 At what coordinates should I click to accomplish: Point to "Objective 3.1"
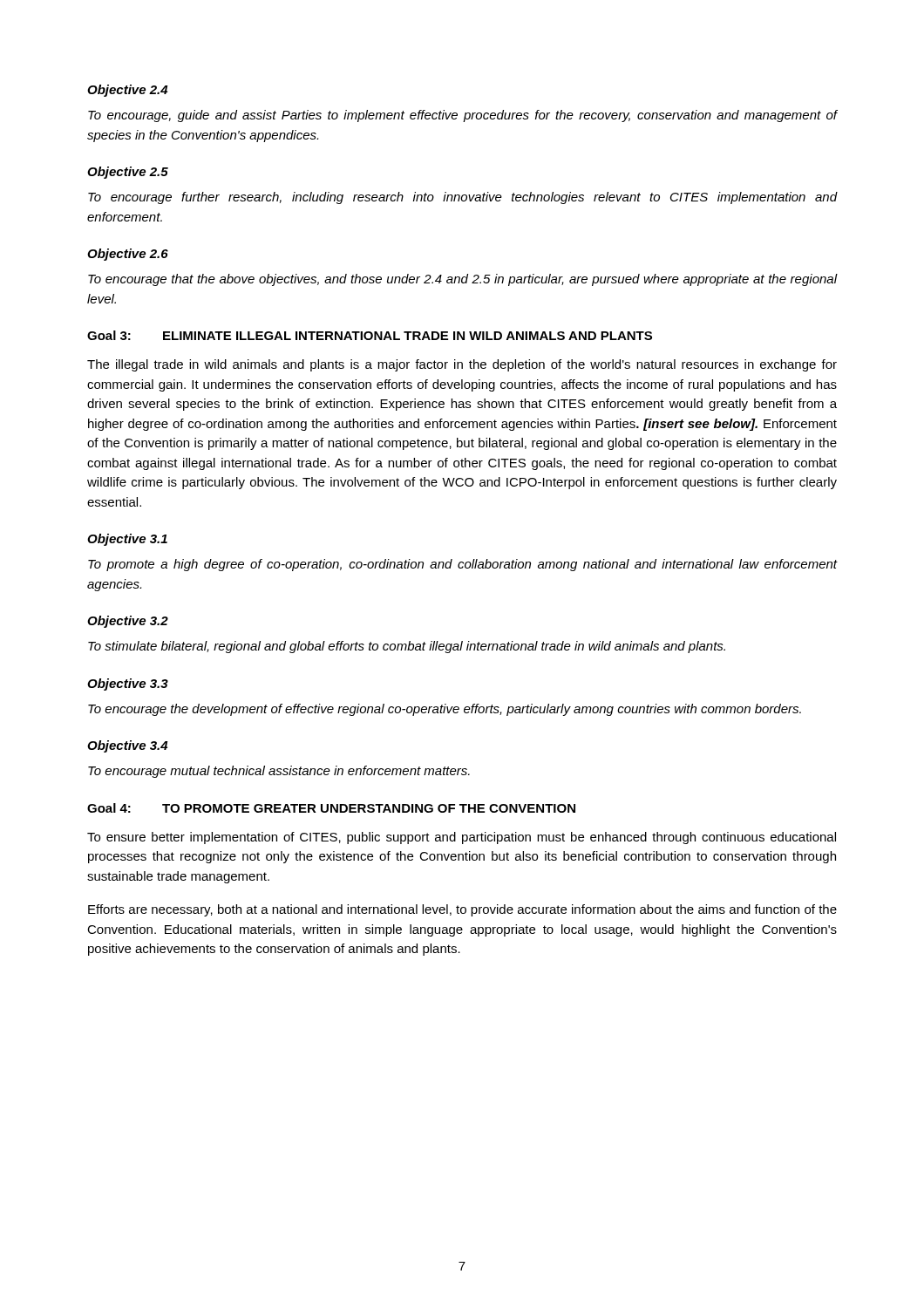128,538
